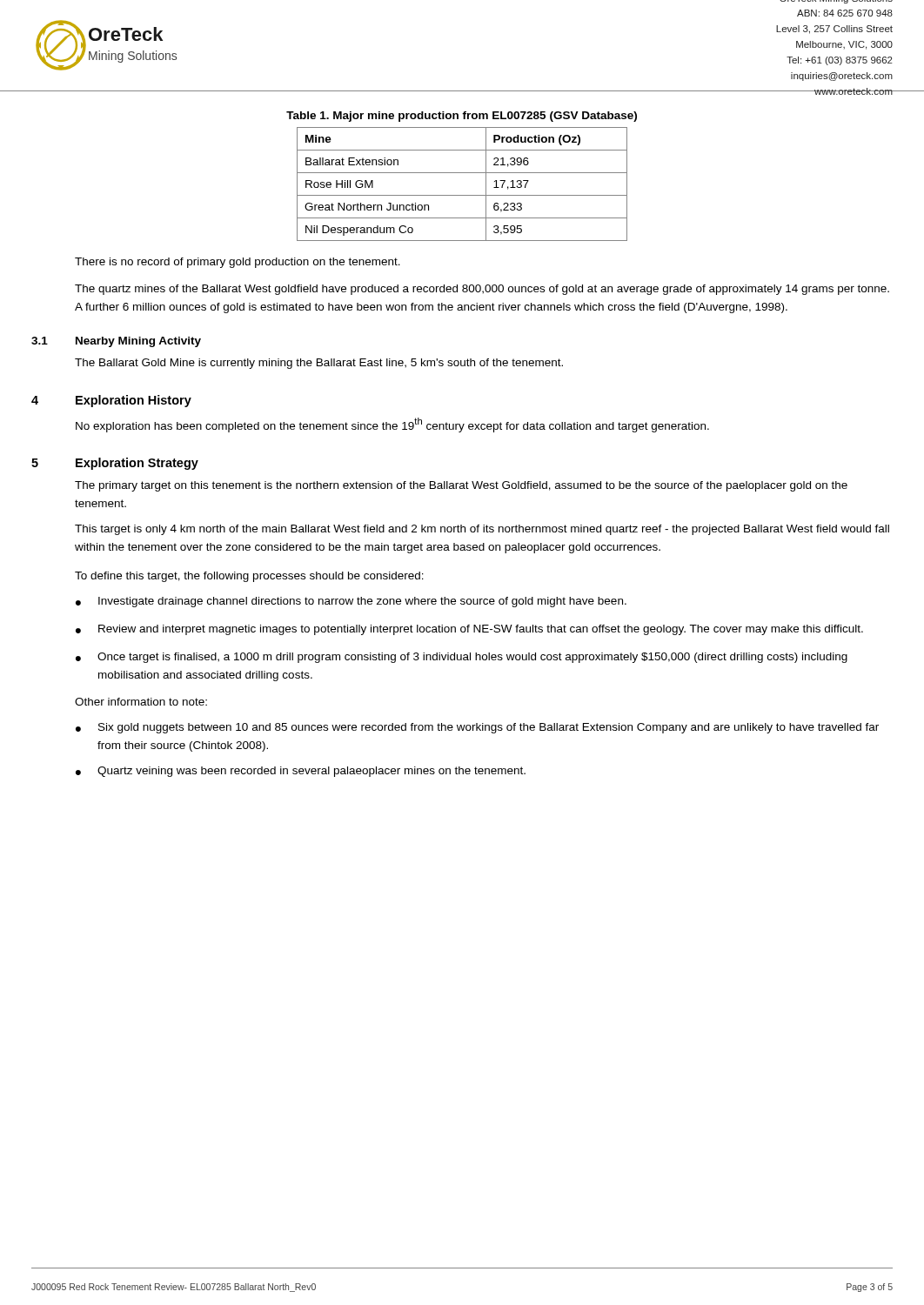The image size is (924, 1305).
Task: Select the list item that says "• Once target is finalised, a 1000 m"
Action: coord(484,666)
